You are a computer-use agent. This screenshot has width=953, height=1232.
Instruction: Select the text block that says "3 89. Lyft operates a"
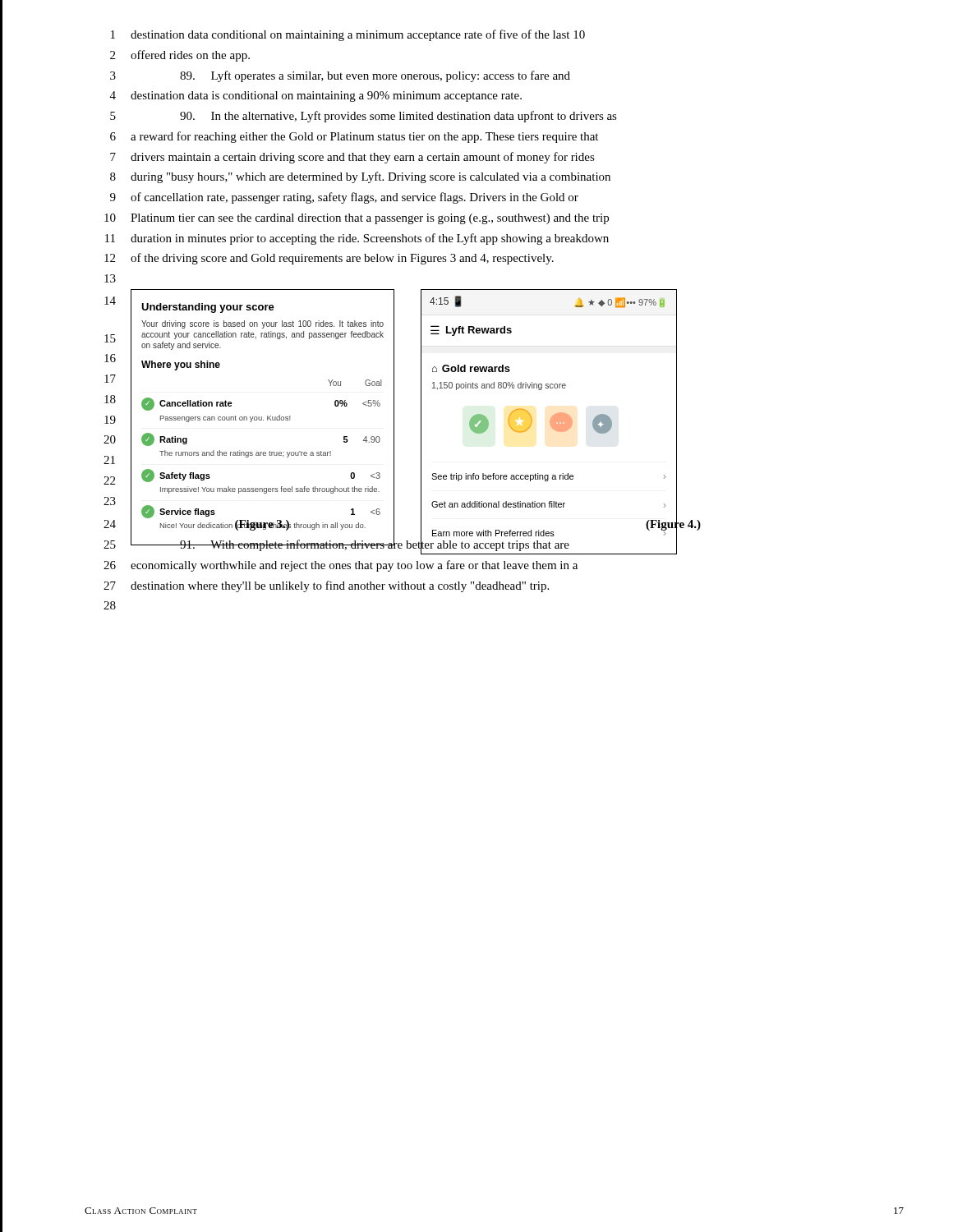(494, 75)
